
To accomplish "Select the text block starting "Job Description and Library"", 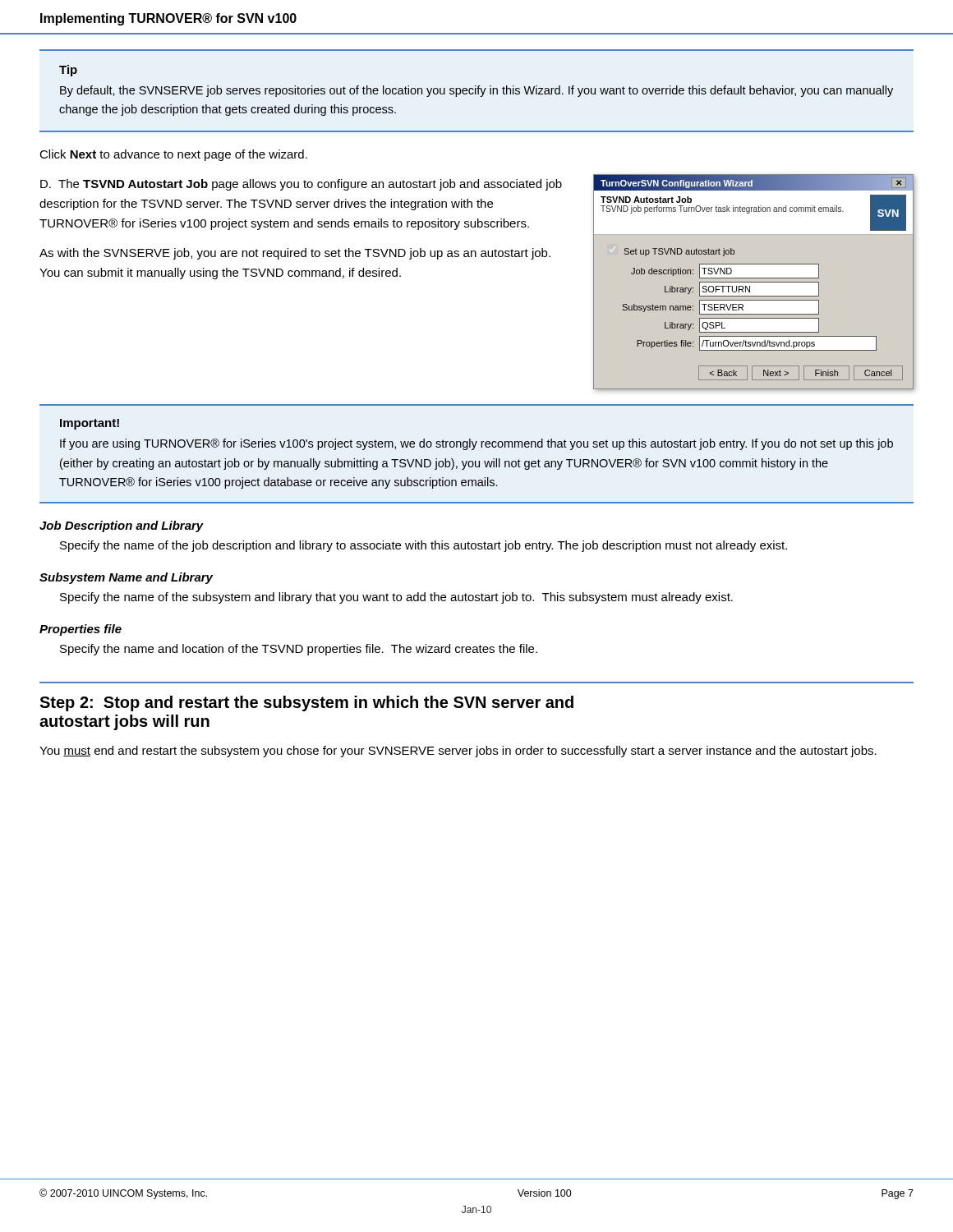I will (121, 525).
